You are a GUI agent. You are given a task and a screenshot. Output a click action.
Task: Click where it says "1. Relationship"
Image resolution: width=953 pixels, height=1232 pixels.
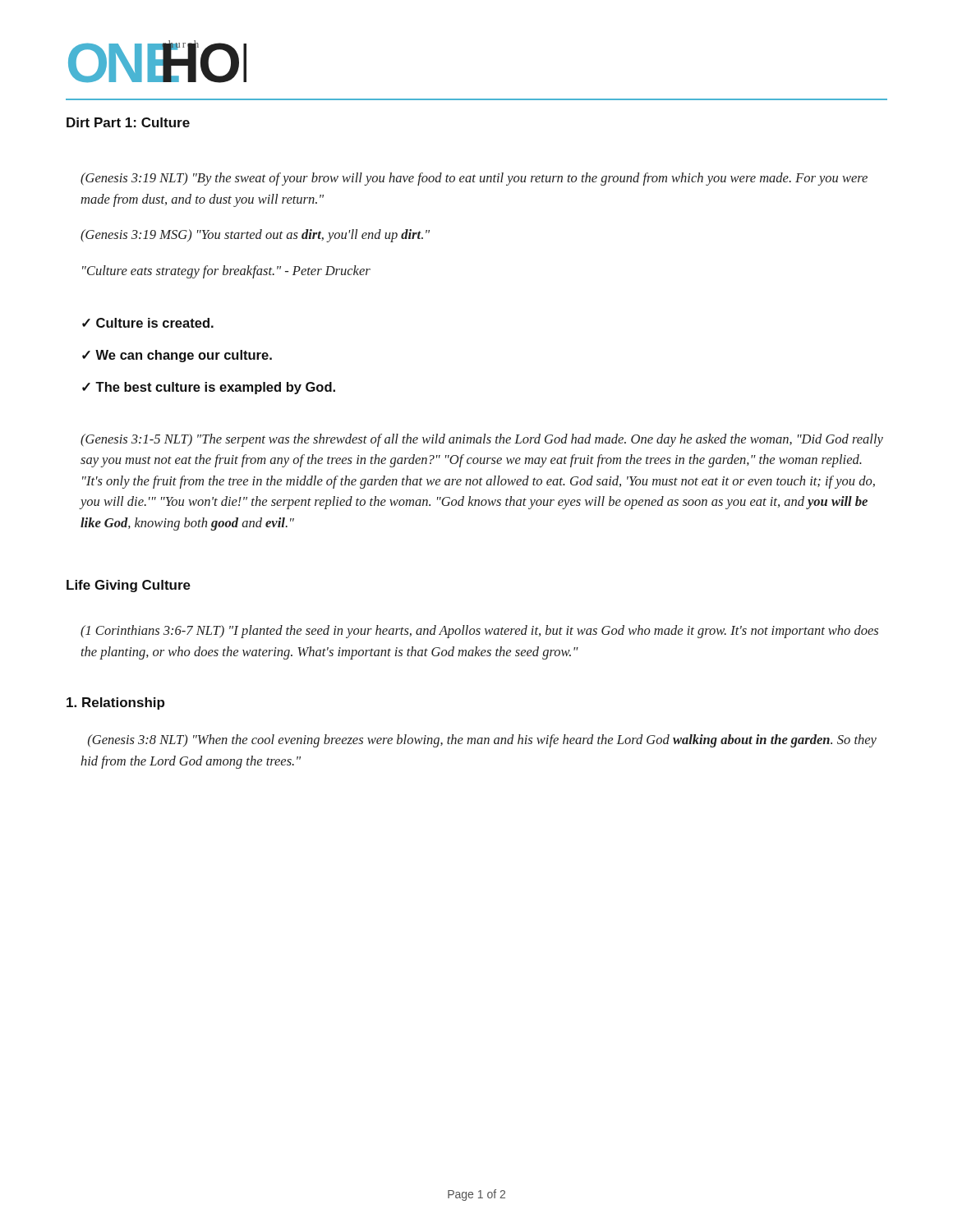(x=115, y=703)
